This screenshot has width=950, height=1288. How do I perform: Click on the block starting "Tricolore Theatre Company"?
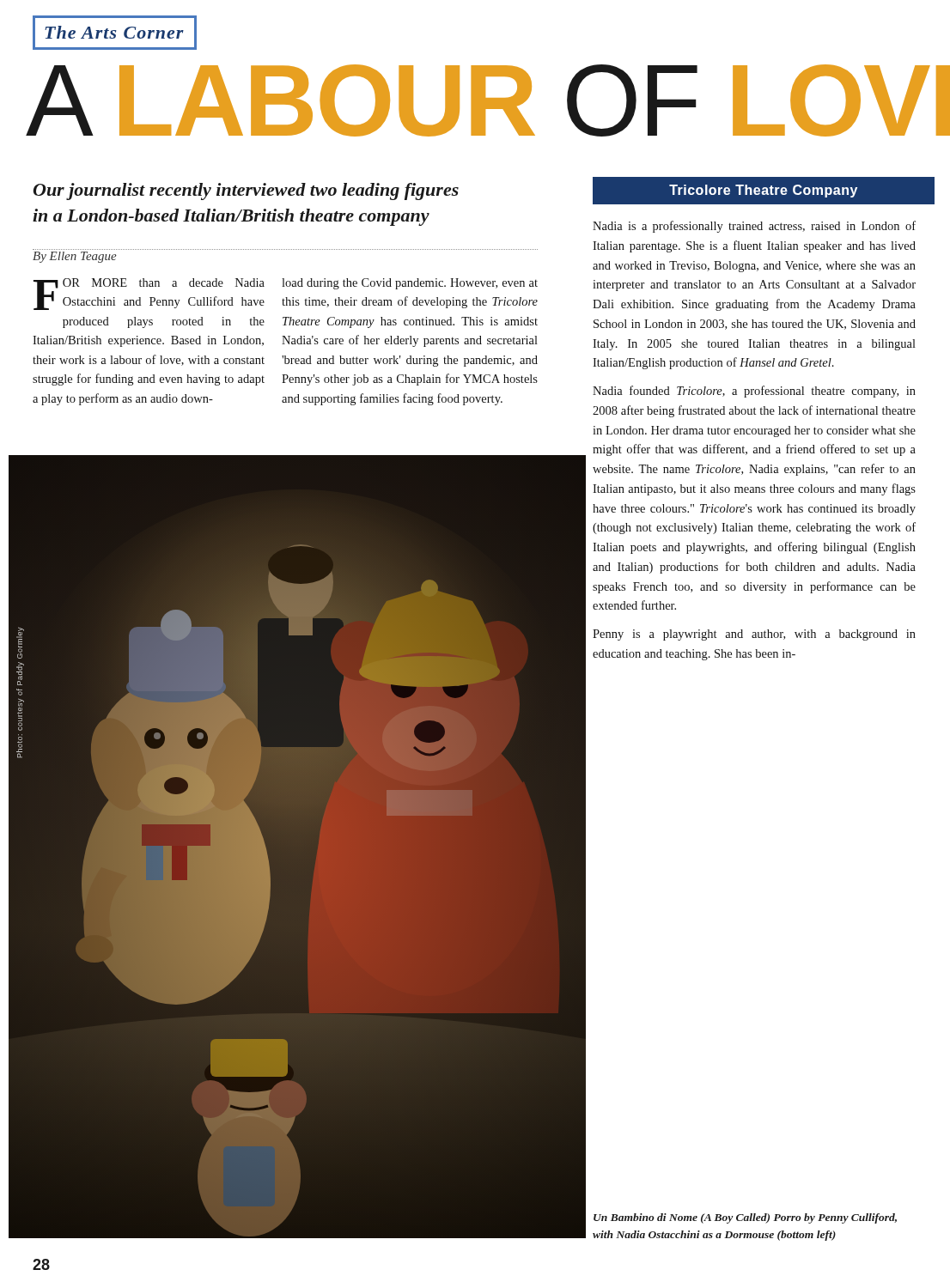(x=764, y=190)
